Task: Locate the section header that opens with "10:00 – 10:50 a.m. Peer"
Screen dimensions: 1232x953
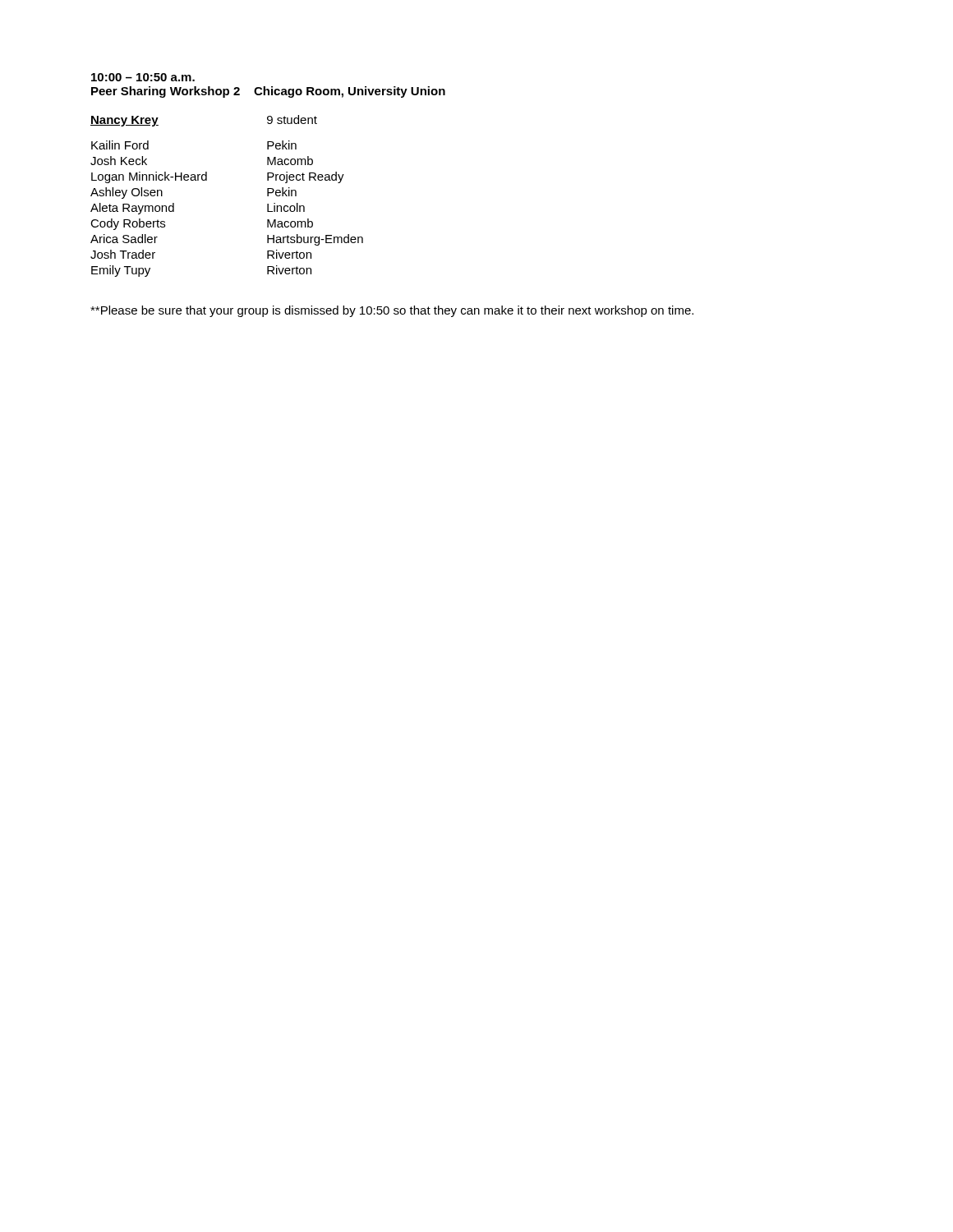Action: pos(143,77)
